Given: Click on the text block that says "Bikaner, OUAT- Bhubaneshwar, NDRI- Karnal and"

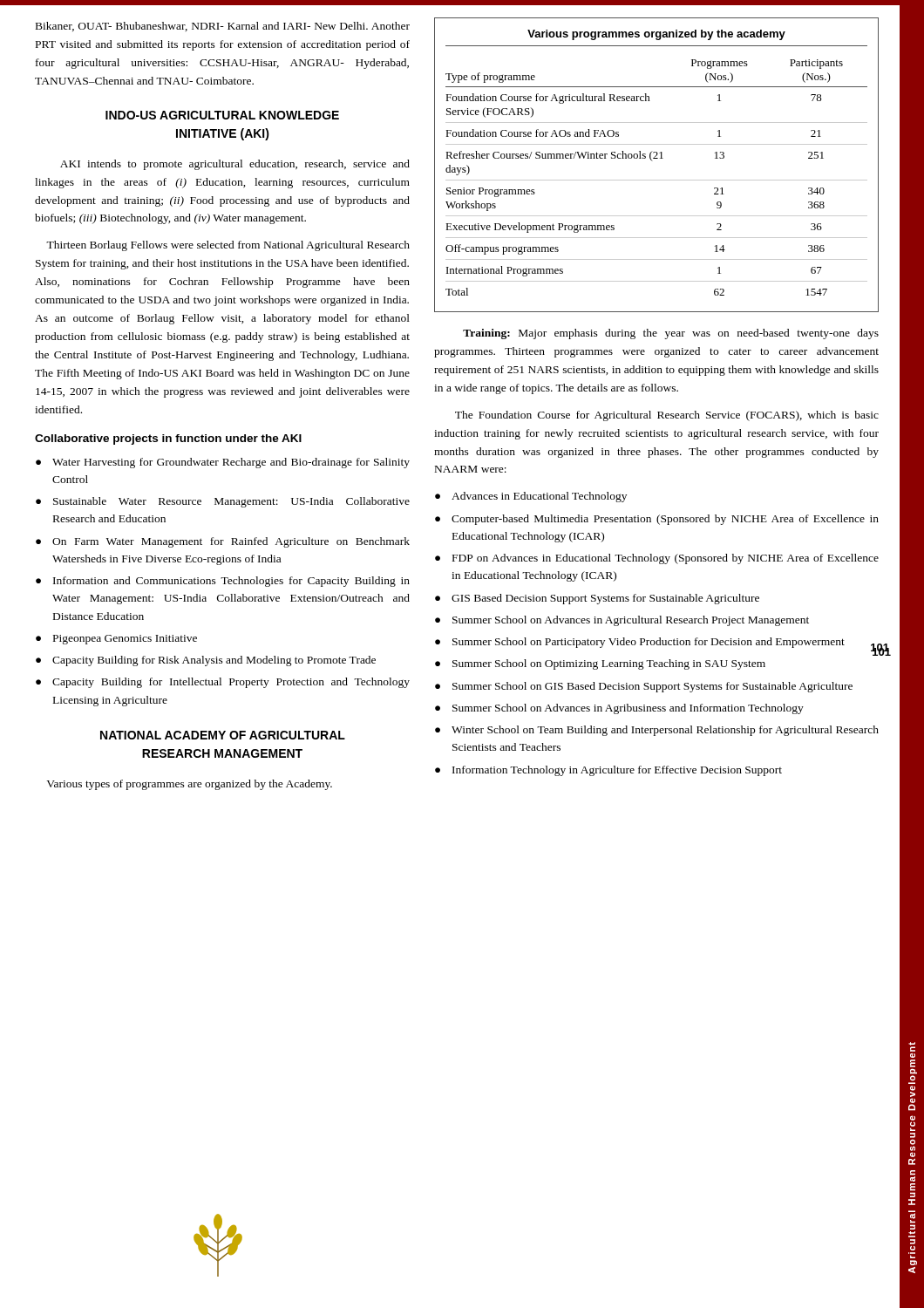Looking at the screenshot, I should tap(222, 53).
